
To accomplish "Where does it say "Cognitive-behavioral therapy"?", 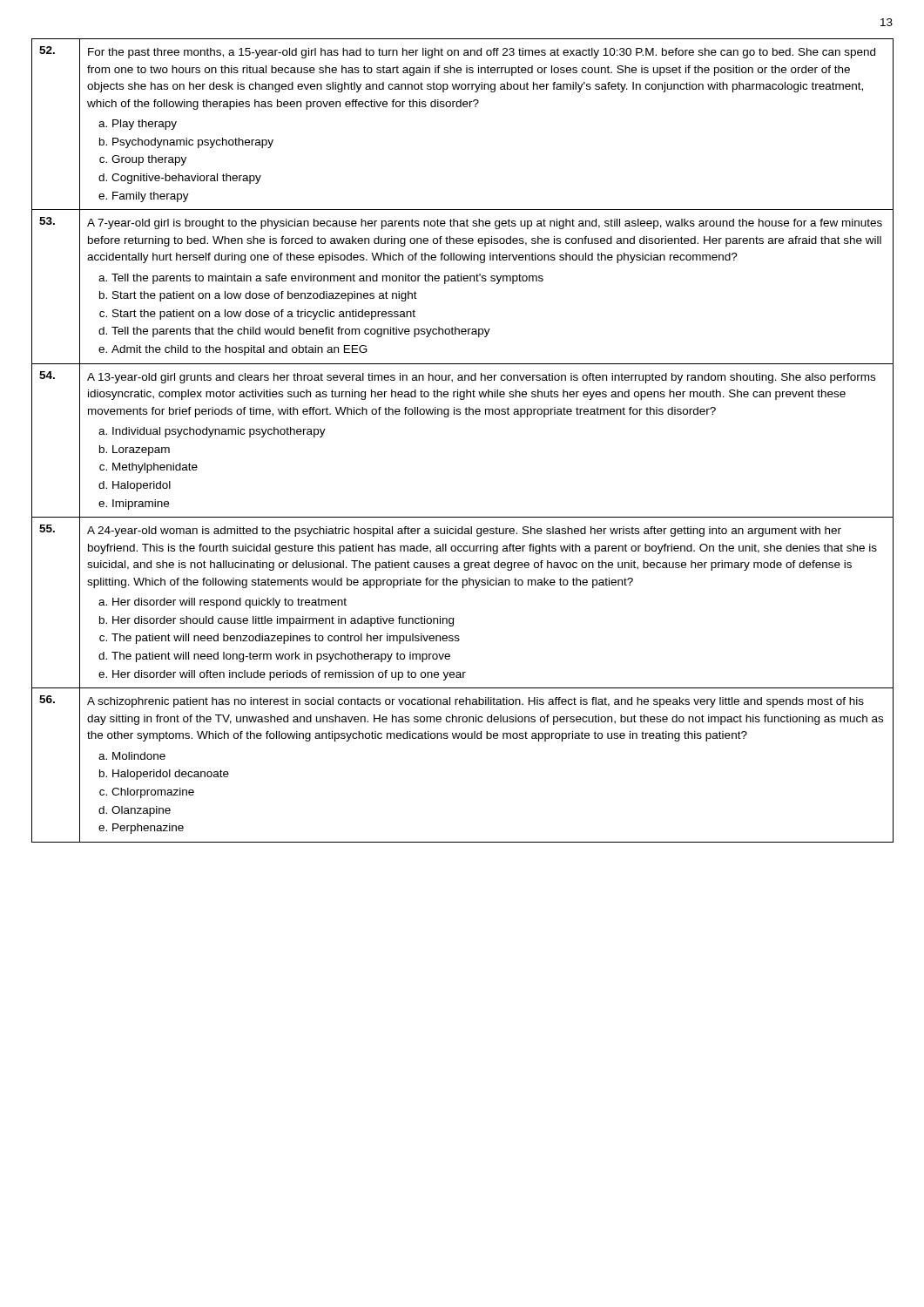I will click(186, 177).
